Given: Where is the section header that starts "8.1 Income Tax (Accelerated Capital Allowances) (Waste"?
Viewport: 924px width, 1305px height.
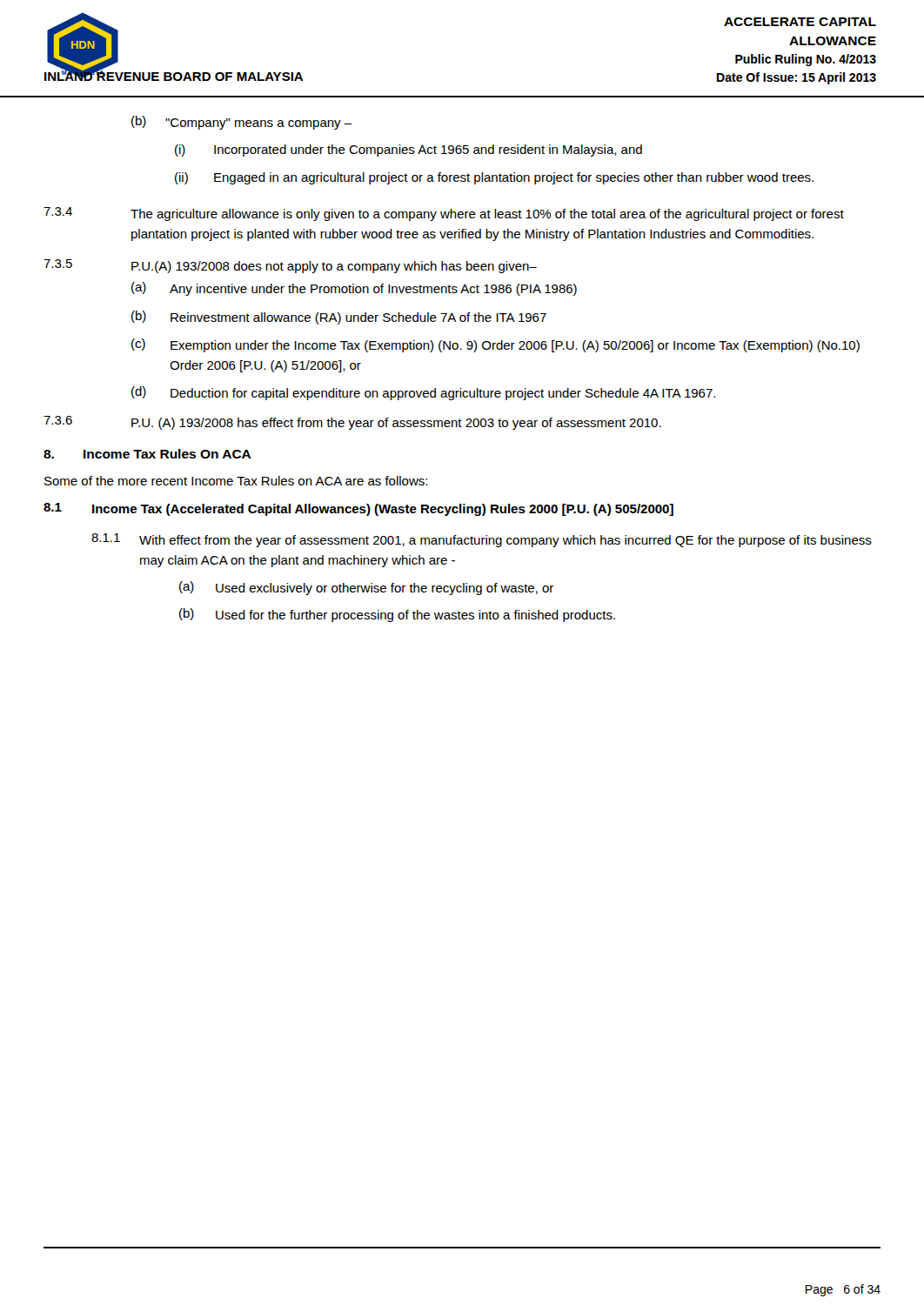Looking at the screenshot, I should coord(462,509).
